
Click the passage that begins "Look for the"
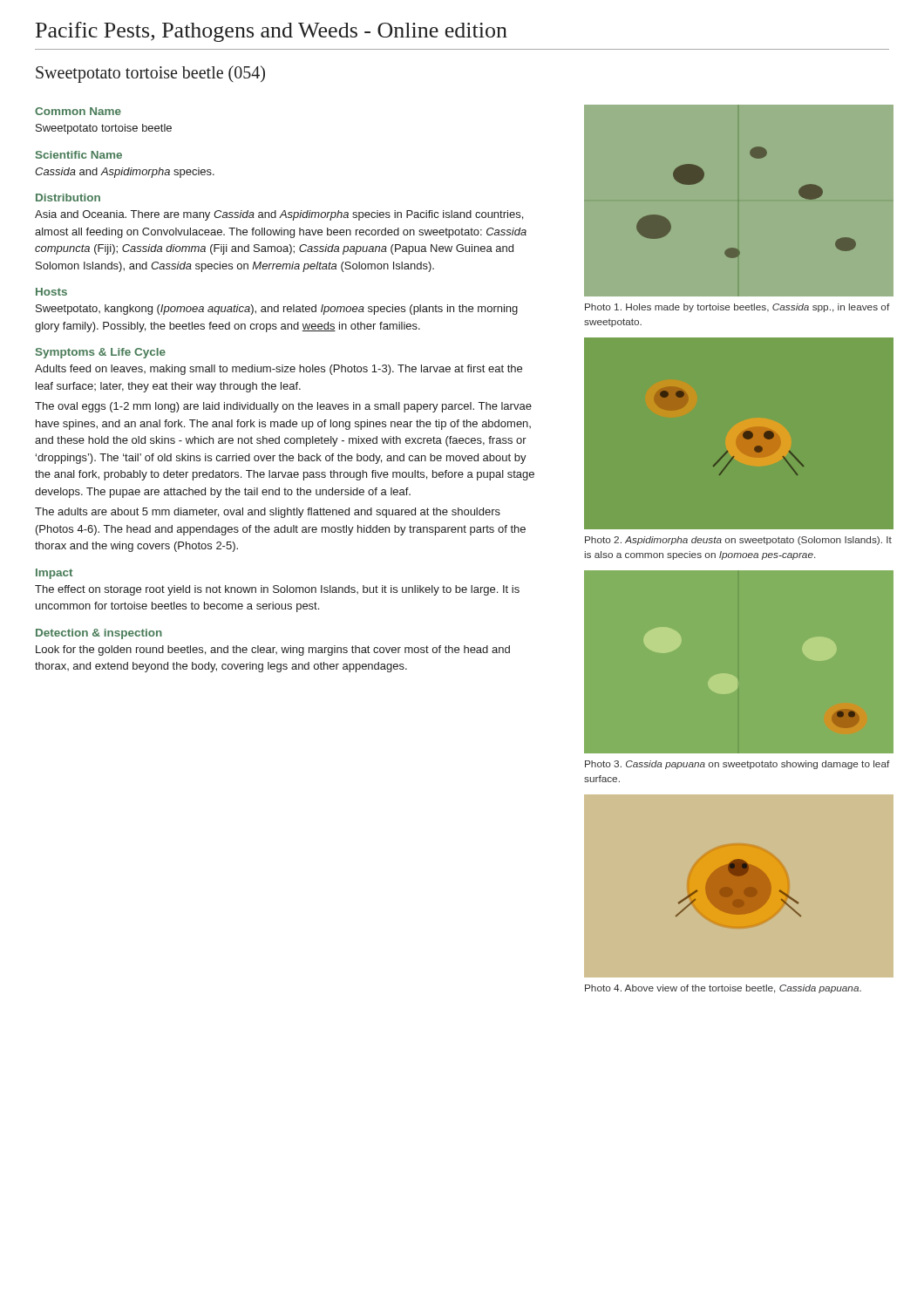pos(273,657)
